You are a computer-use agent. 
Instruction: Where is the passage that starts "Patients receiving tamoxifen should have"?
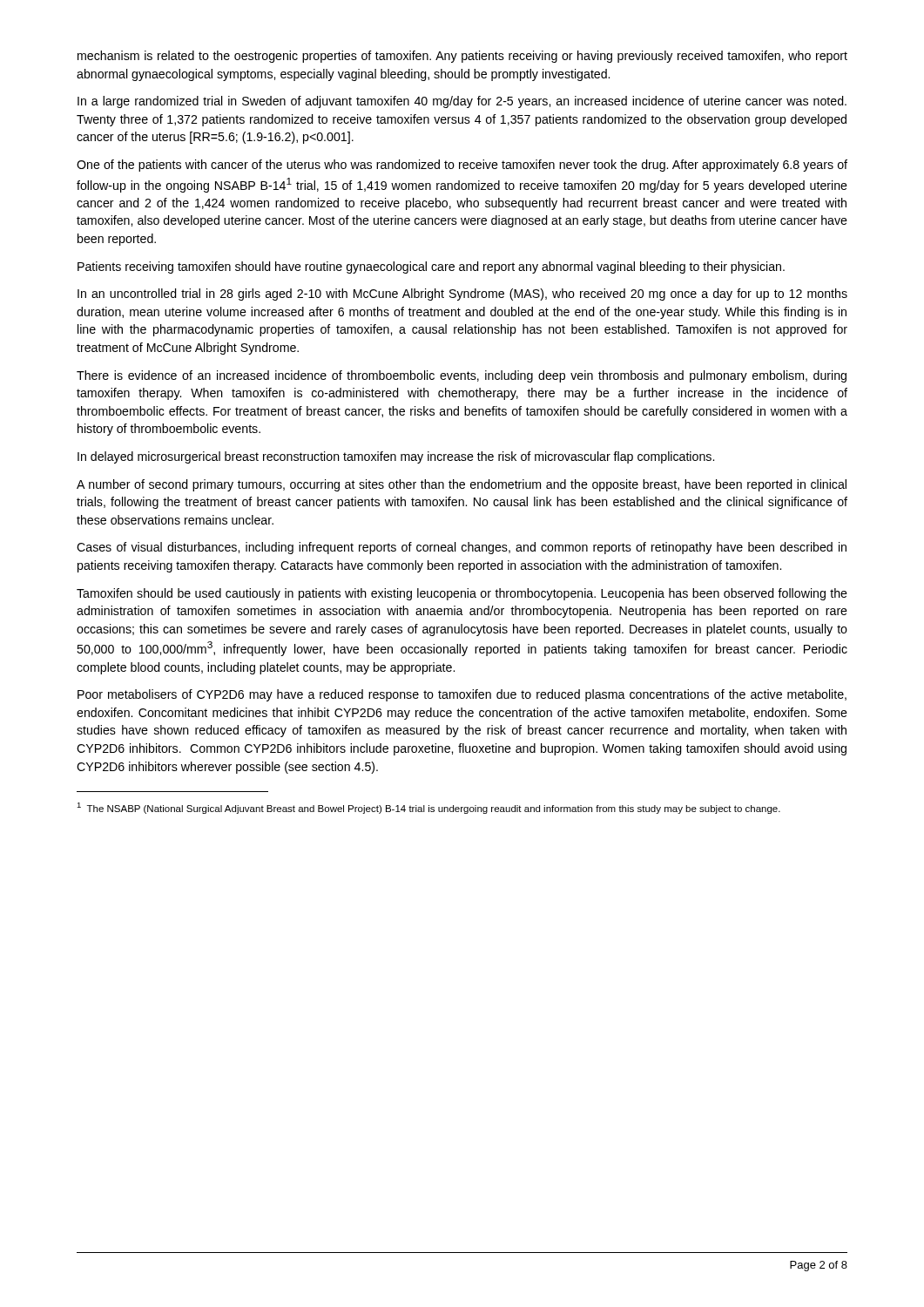(431, 266)
